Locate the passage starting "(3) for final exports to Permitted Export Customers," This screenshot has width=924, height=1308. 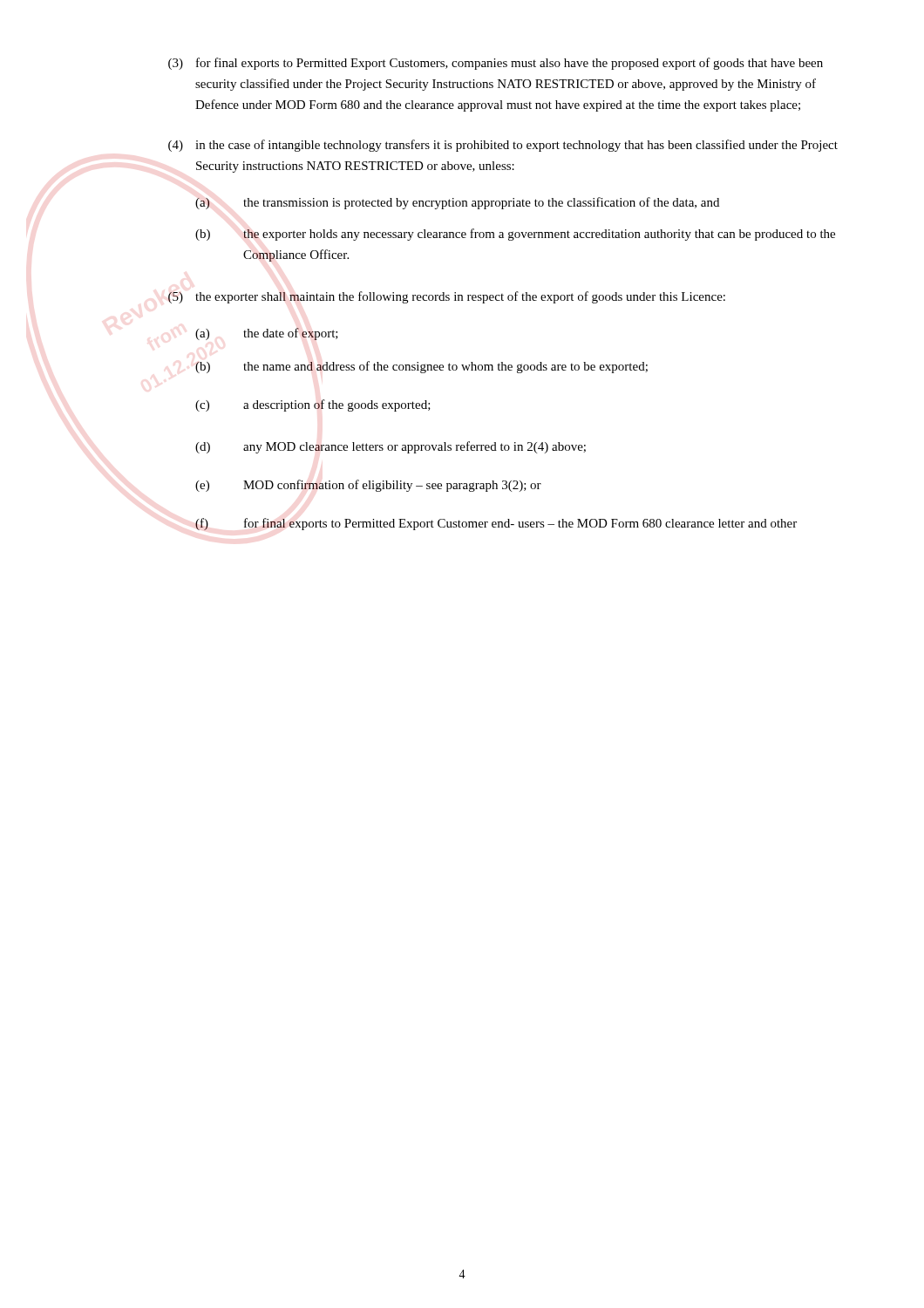point(497,84)
